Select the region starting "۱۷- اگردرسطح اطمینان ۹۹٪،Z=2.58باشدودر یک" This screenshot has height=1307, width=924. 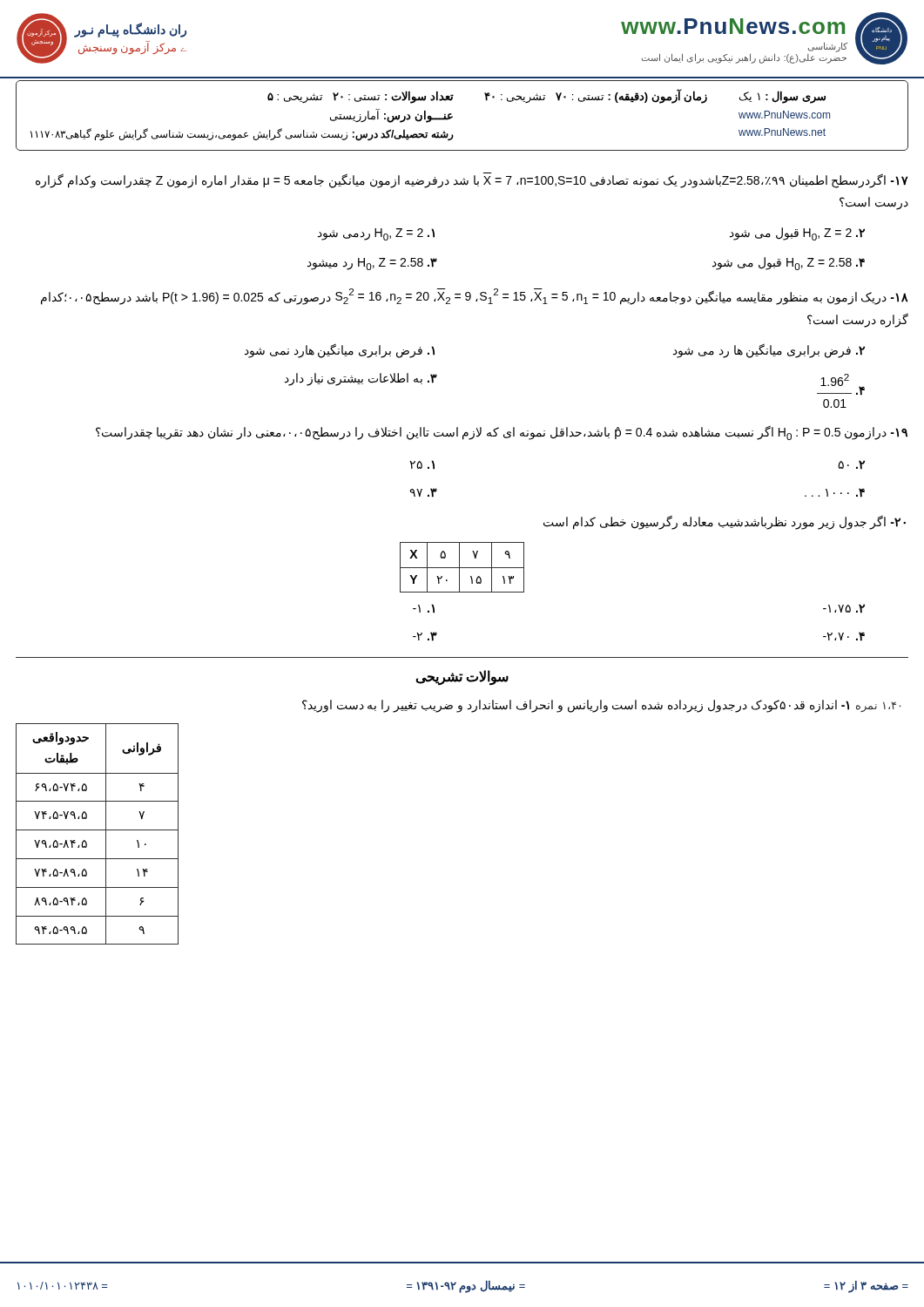pyautogui.click(x=472, y=191)
